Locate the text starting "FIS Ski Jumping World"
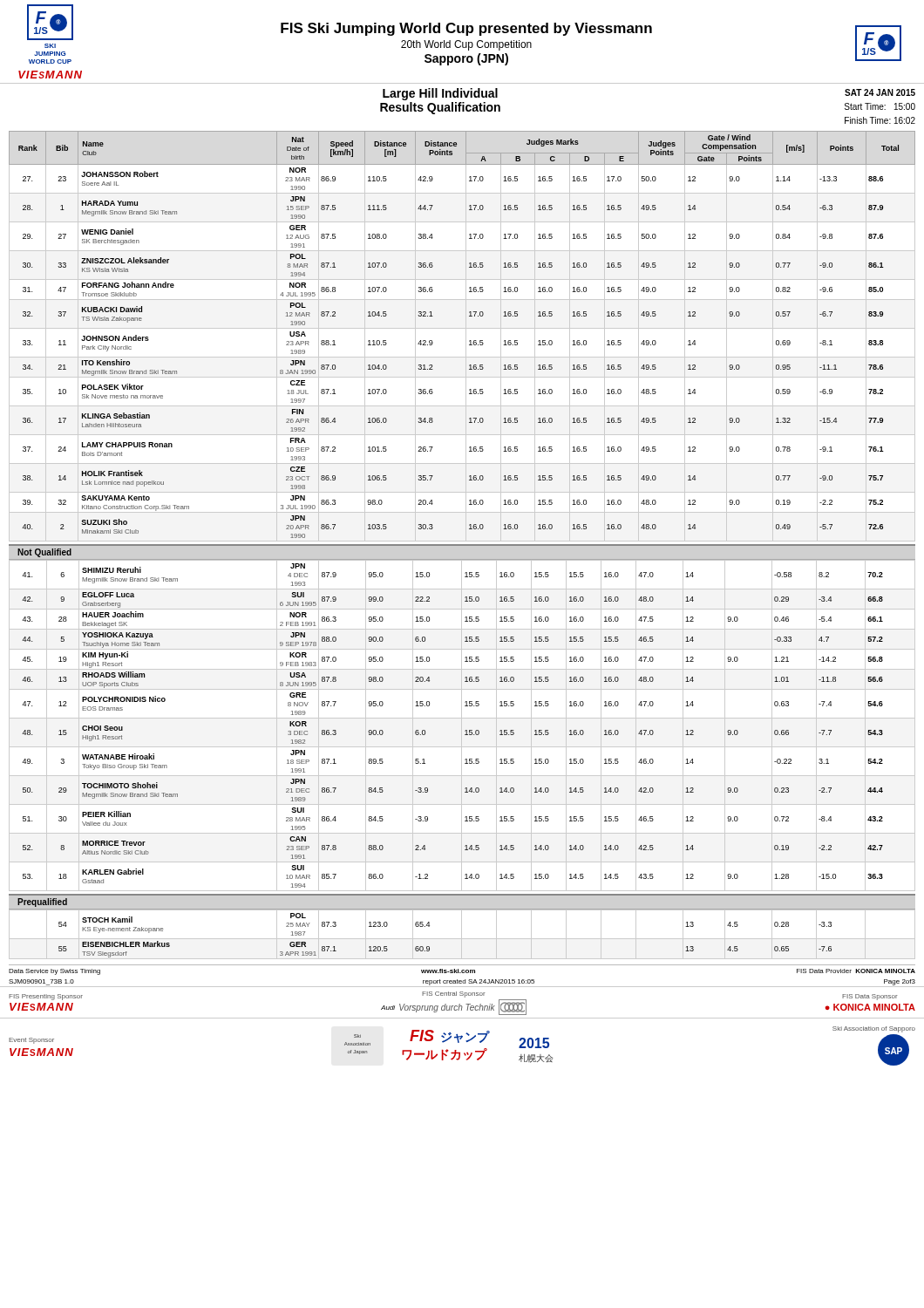The width and height of the screenshot is (924, 1308). pos(466,28)
